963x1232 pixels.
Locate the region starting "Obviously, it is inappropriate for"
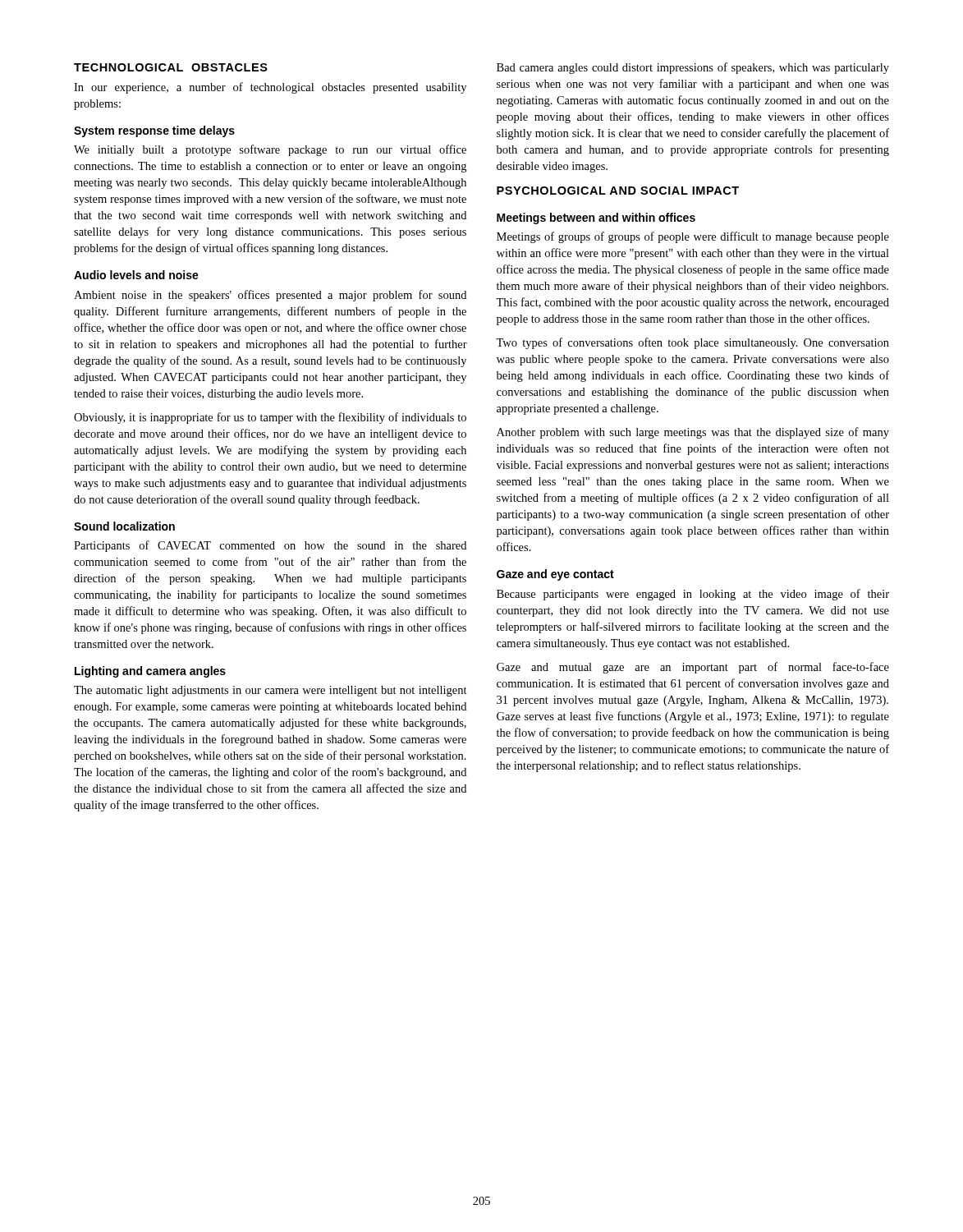pyautogui.click(x=270, y=458)
